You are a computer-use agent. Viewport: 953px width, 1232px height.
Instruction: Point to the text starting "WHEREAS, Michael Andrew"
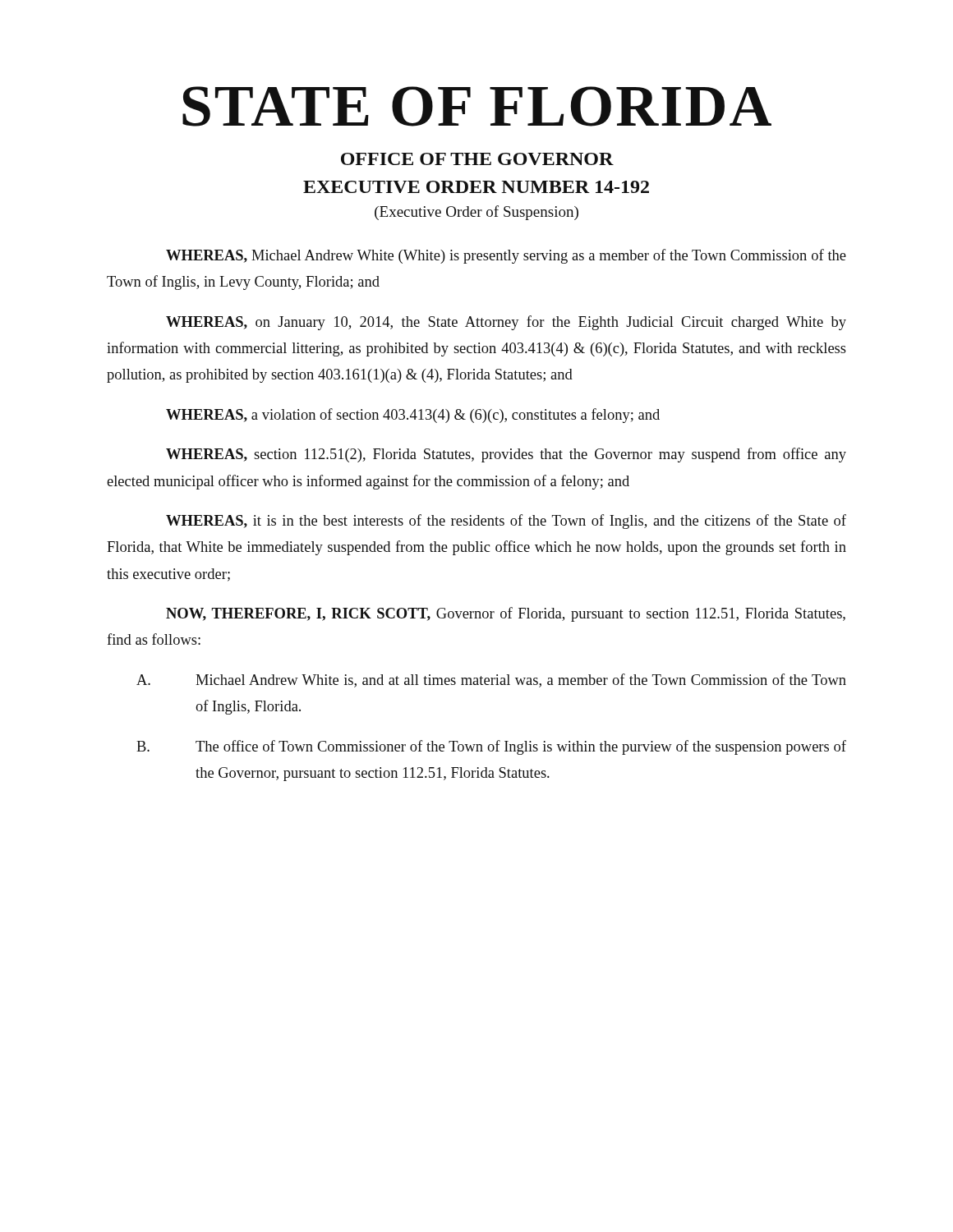[x=476, y=269]
